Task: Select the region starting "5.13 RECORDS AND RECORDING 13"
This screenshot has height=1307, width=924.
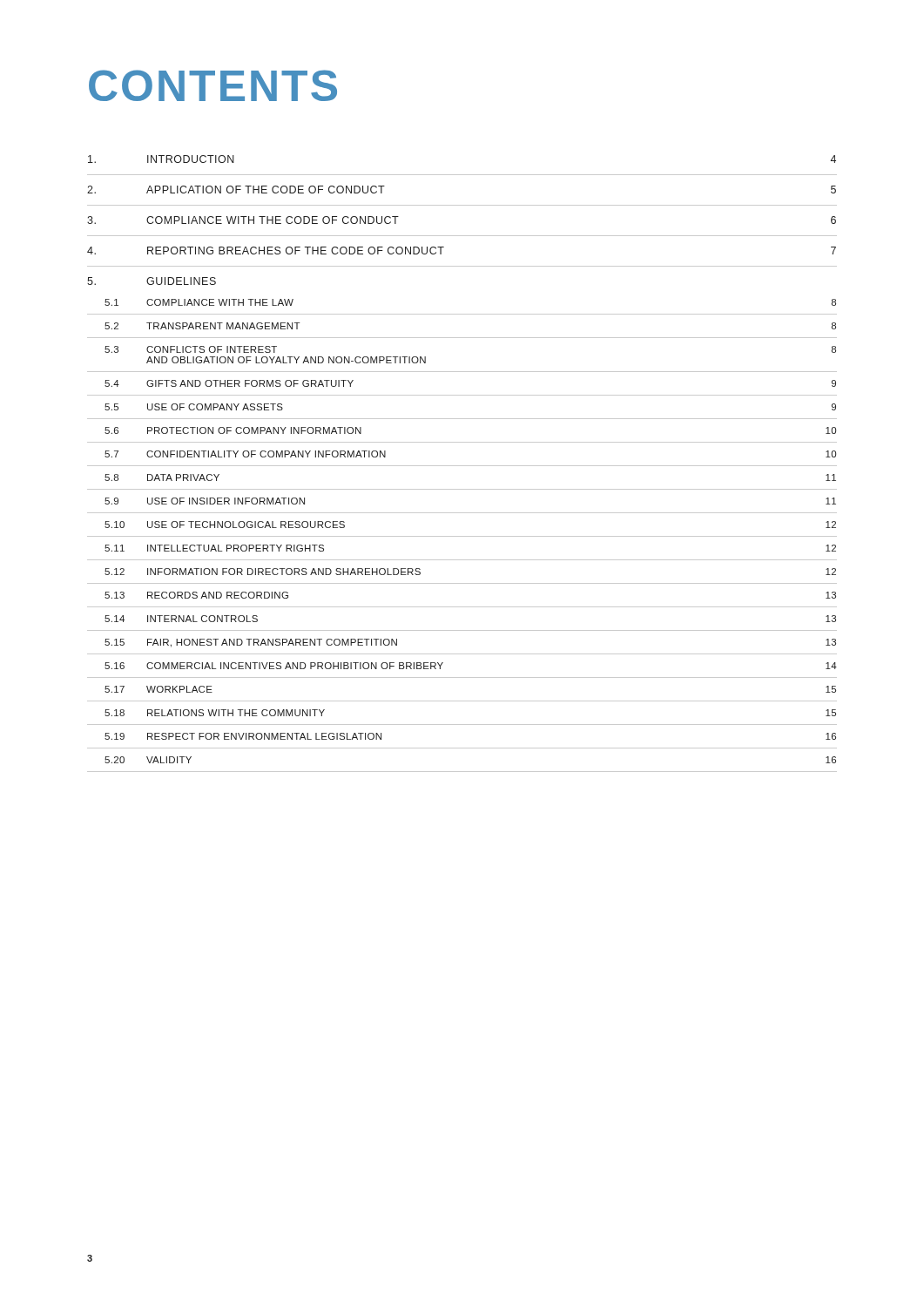Action: pos(462,595)
